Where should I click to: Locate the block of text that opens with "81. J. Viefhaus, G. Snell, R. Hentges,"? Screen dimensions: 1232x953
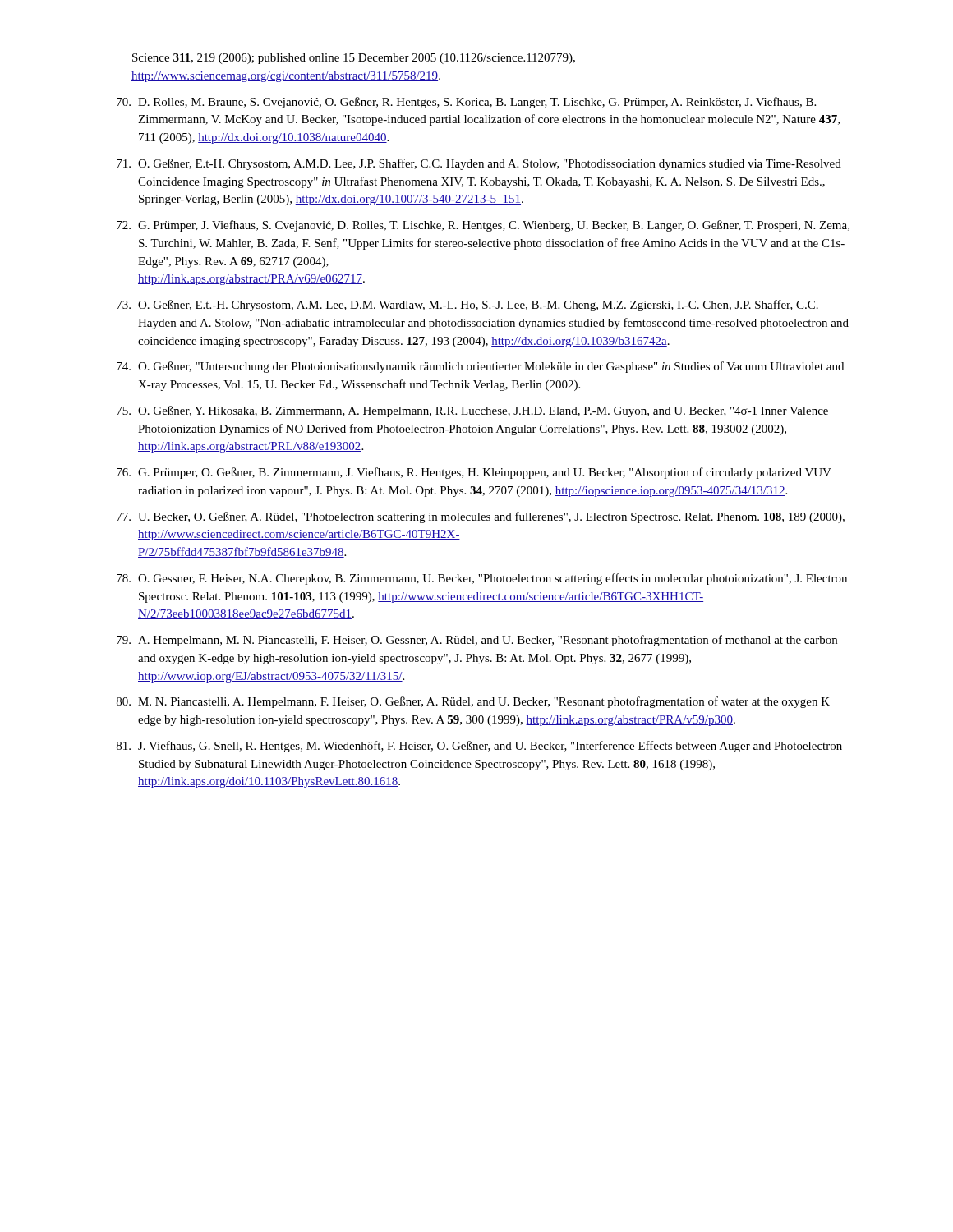(x=476, y=764)
